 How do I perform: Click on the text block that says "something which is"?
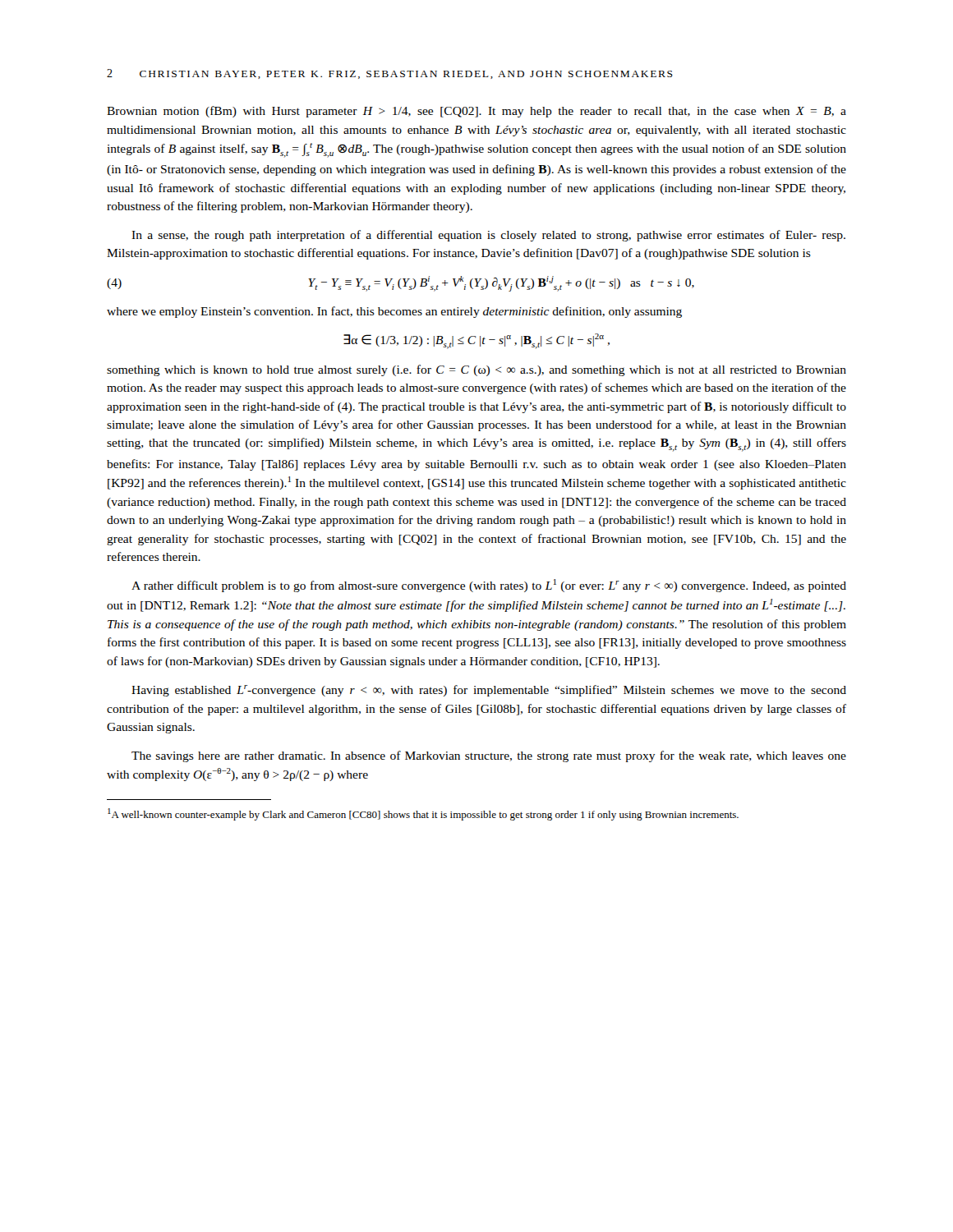[x=476, y=463]
